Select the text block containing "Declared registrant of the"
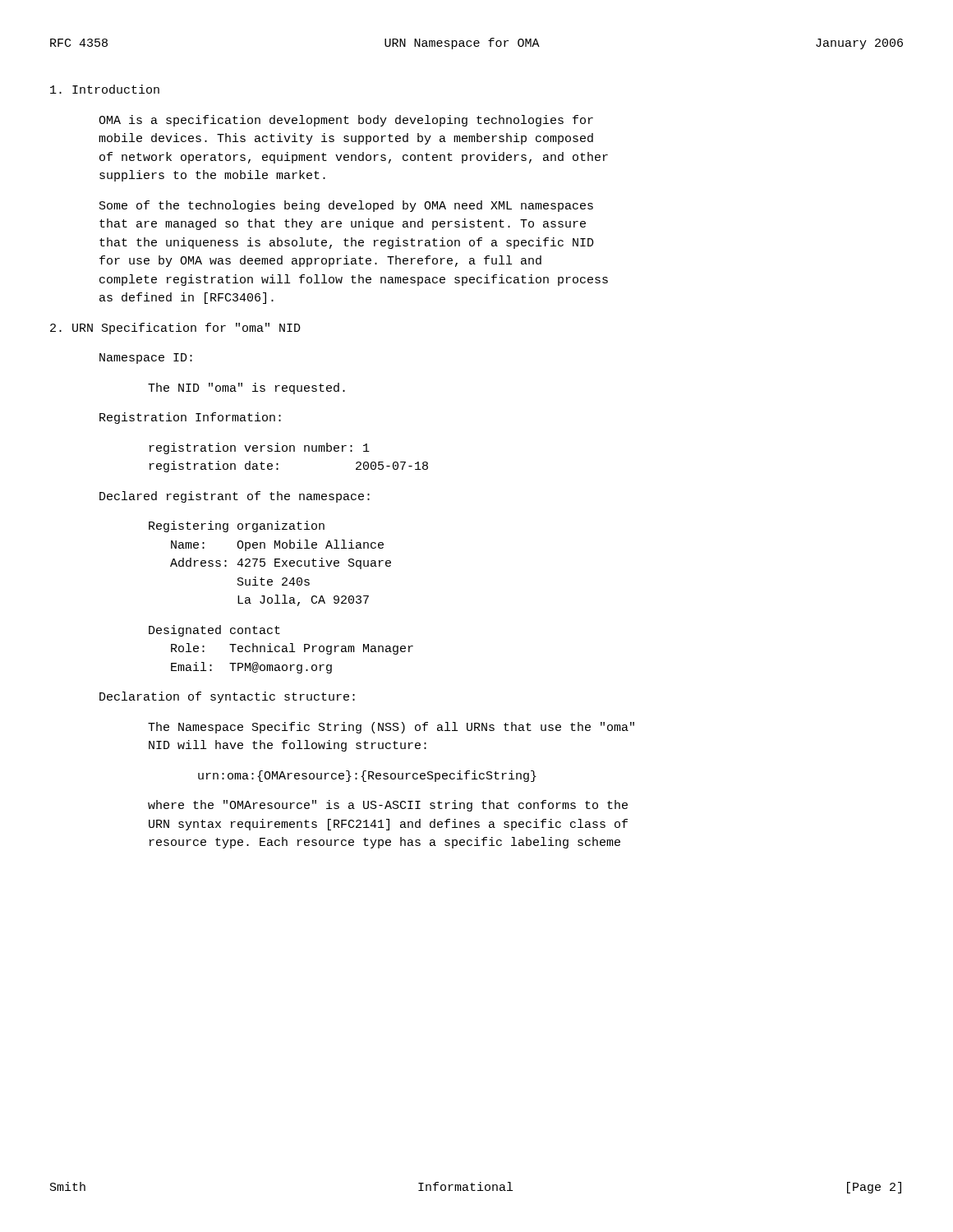 pyautogui.click(x=235, y=497)
